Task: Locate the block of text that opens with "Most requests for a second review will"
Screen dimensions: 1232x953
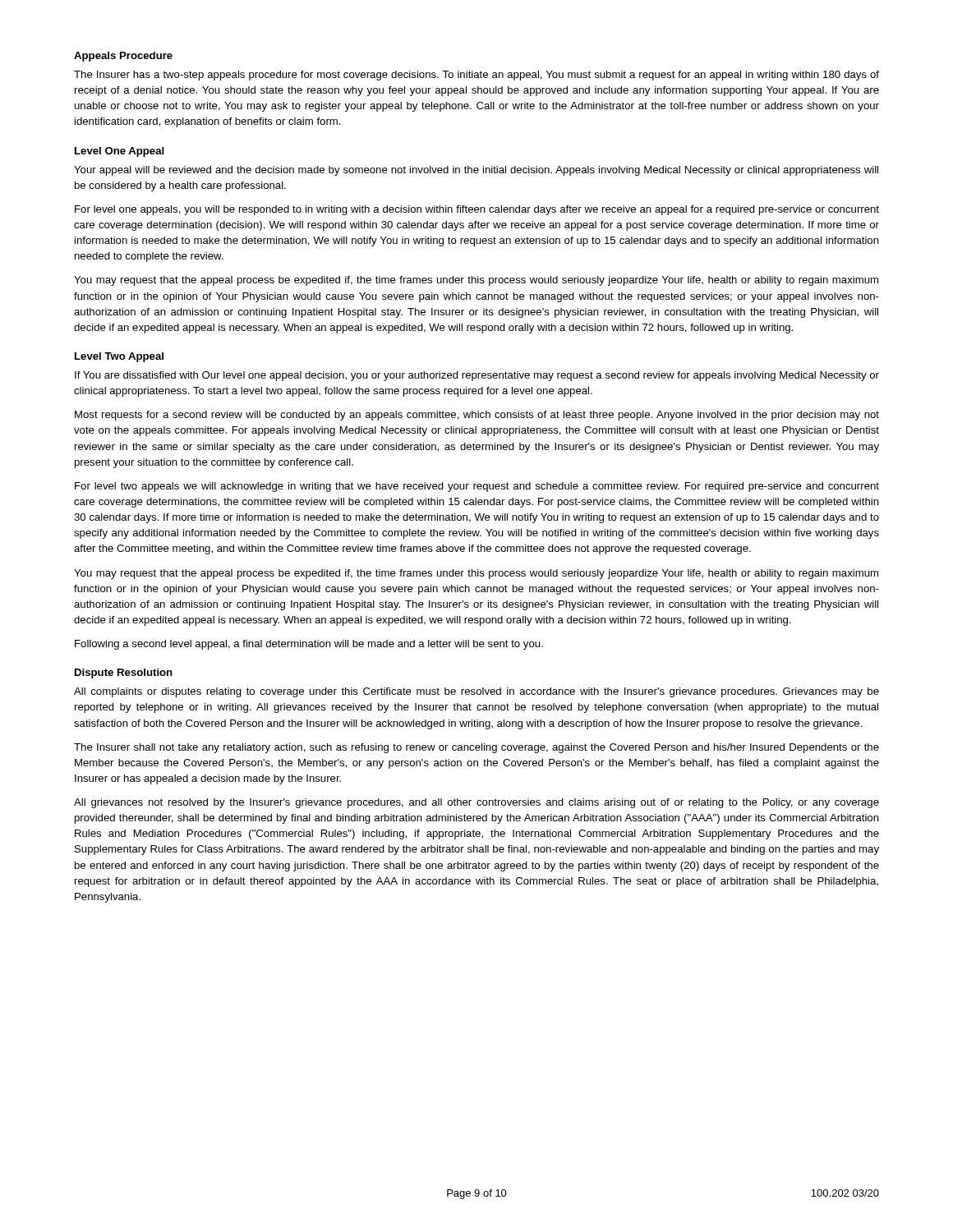Action: 476,438
